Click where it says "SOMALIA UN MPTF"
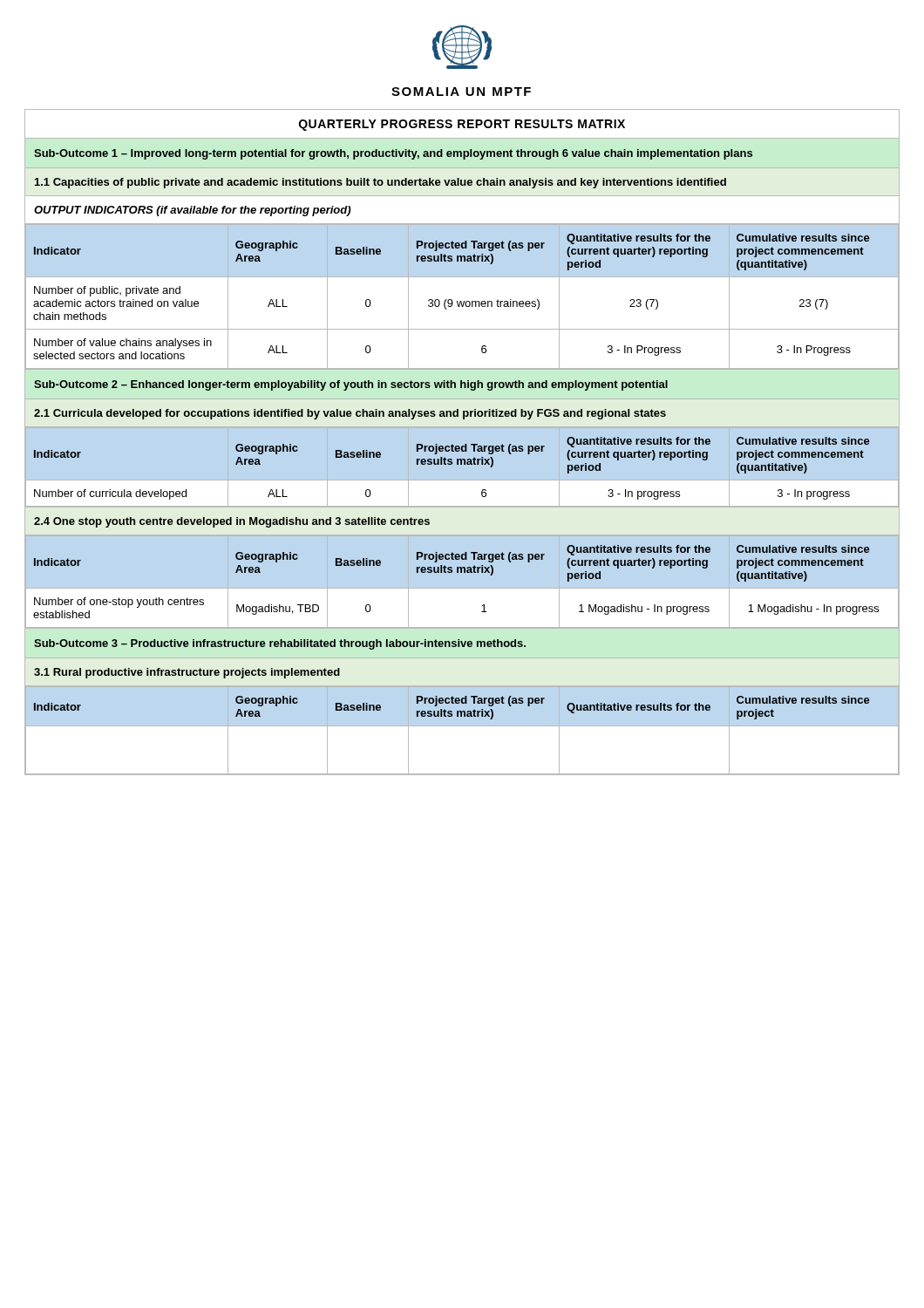The image size is (924, 1308). (462, 91)
